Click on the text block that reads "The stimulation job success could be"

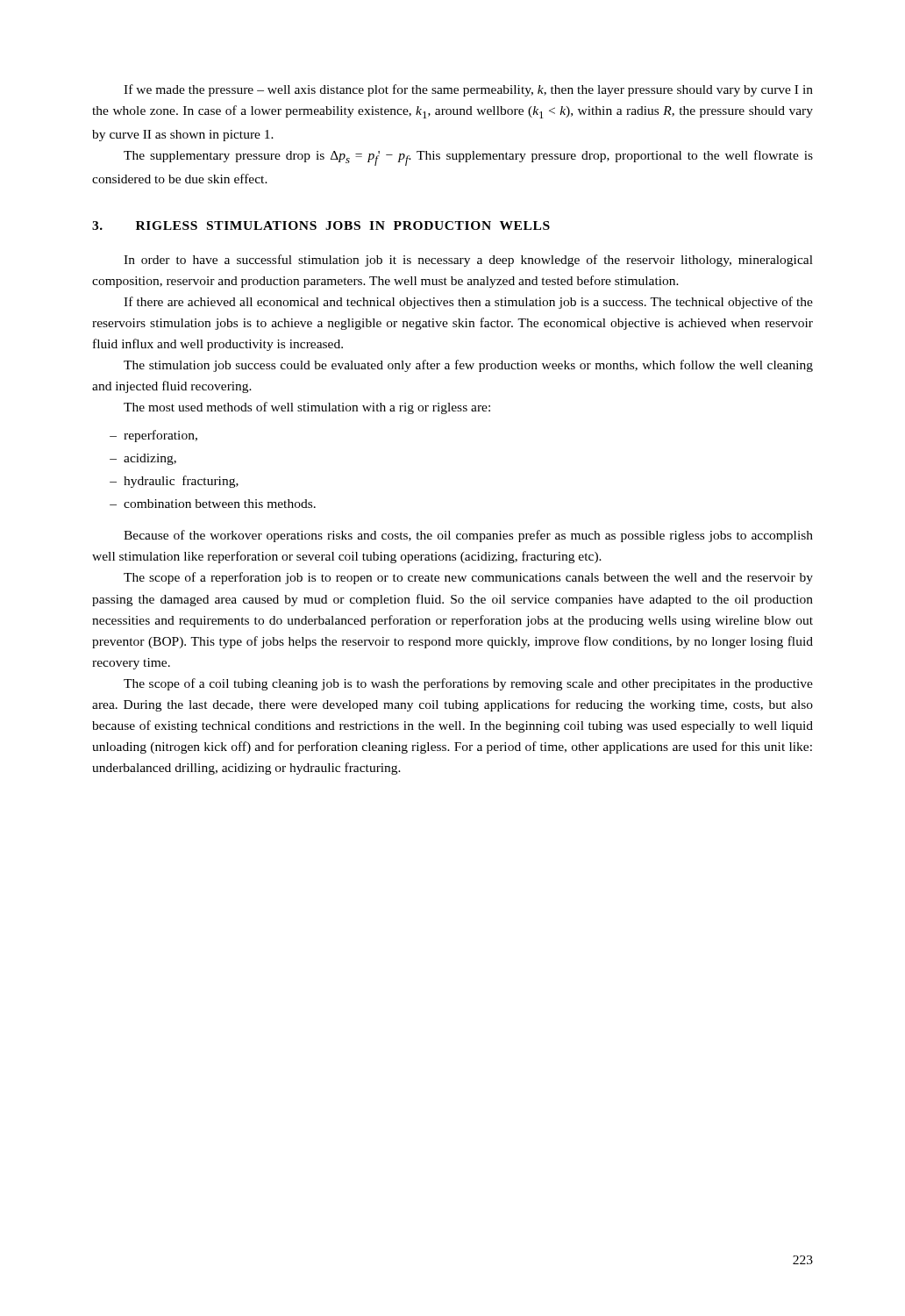452,376
